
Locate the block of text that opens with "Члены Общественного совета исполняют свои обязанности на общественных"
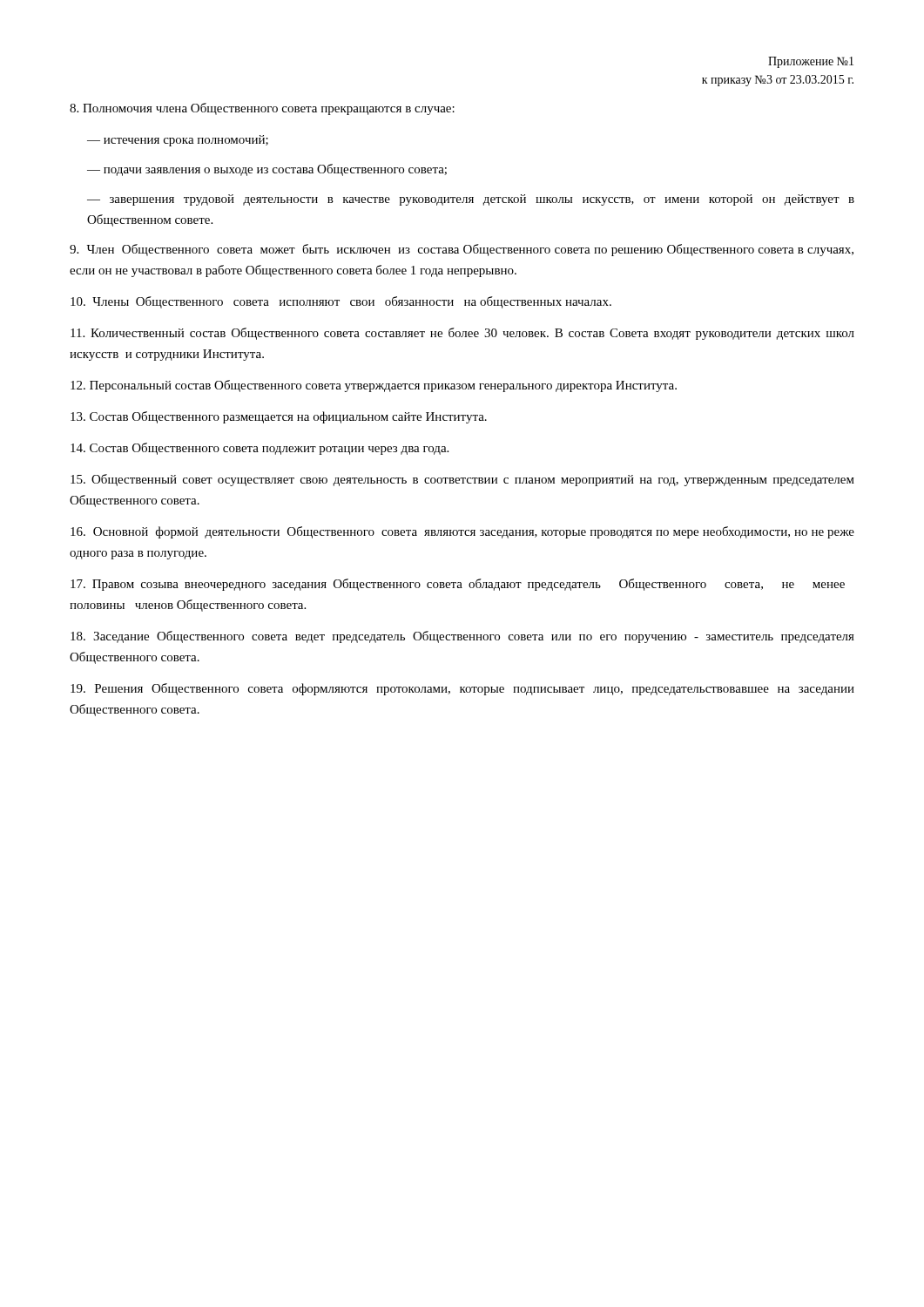tap(341, 301)
